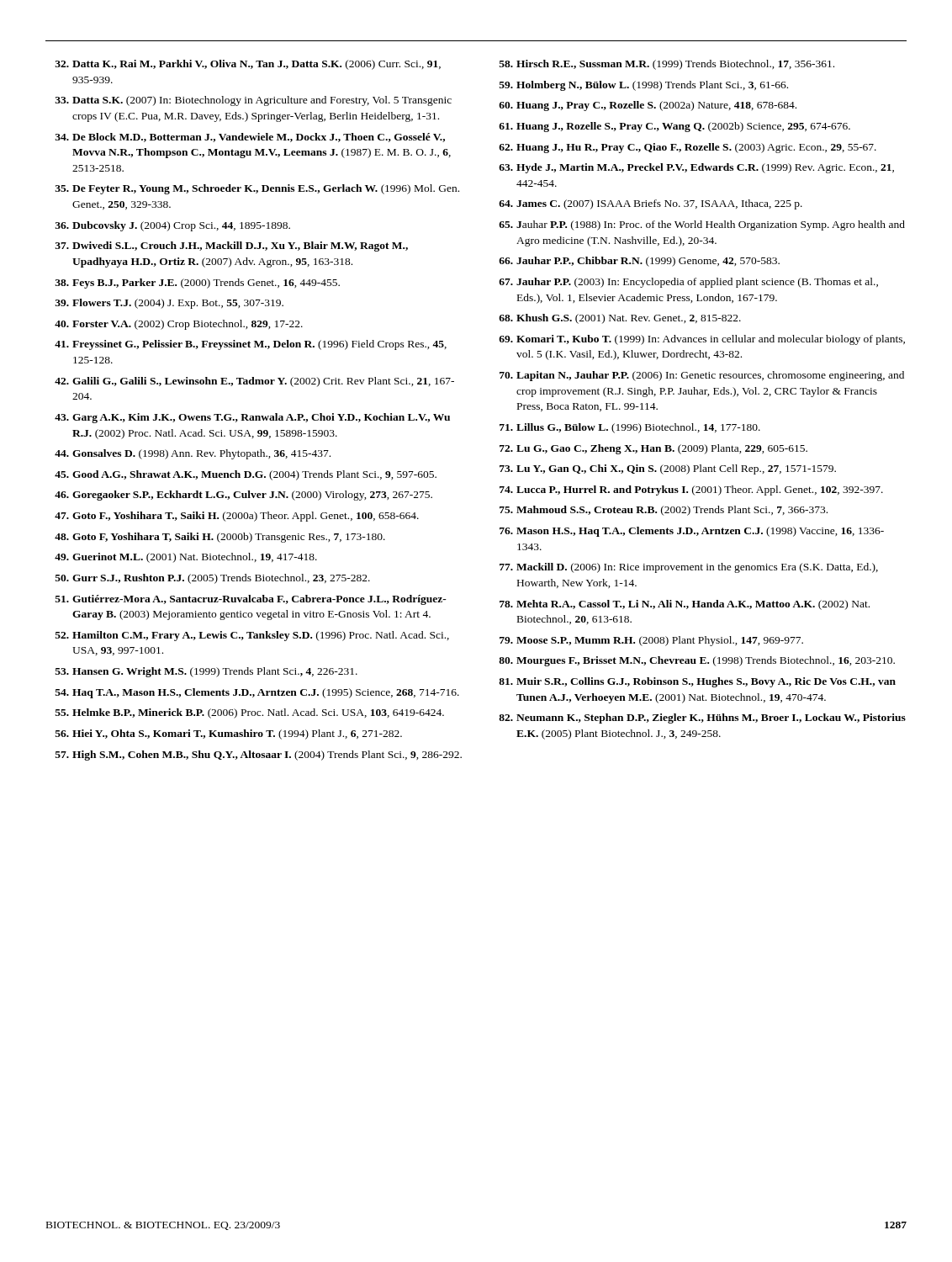Locate the element starting "39. Flowers T.J. (2004) J. Exp."

point(254,303)
